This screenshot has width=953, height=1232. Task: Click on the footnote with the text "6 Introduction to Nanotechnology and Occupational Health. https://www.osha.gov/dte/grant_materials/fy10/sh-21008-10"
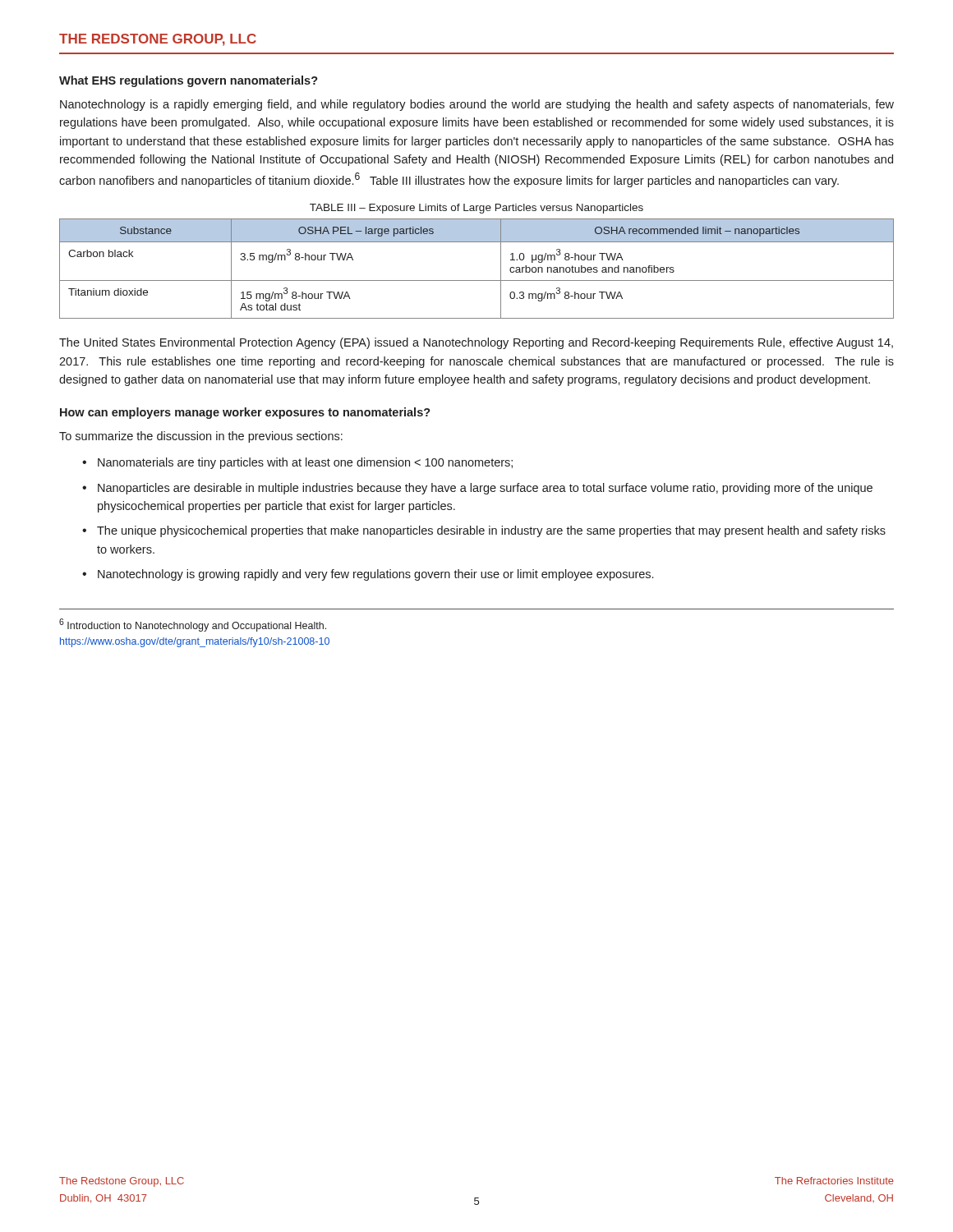click(x=194, y=632)
